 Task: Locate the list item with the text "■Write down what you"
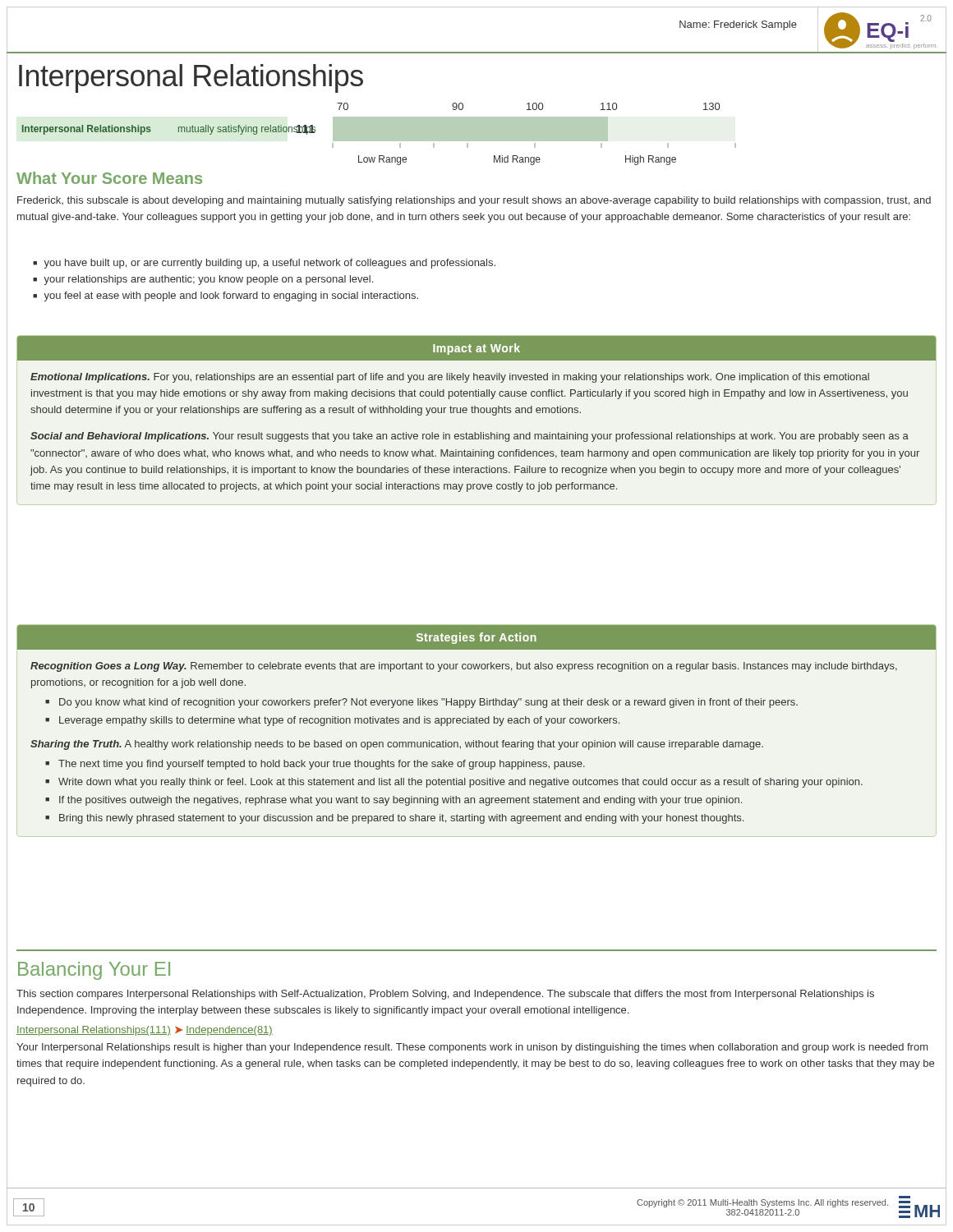pyautogui.click(x=454, y=781)
